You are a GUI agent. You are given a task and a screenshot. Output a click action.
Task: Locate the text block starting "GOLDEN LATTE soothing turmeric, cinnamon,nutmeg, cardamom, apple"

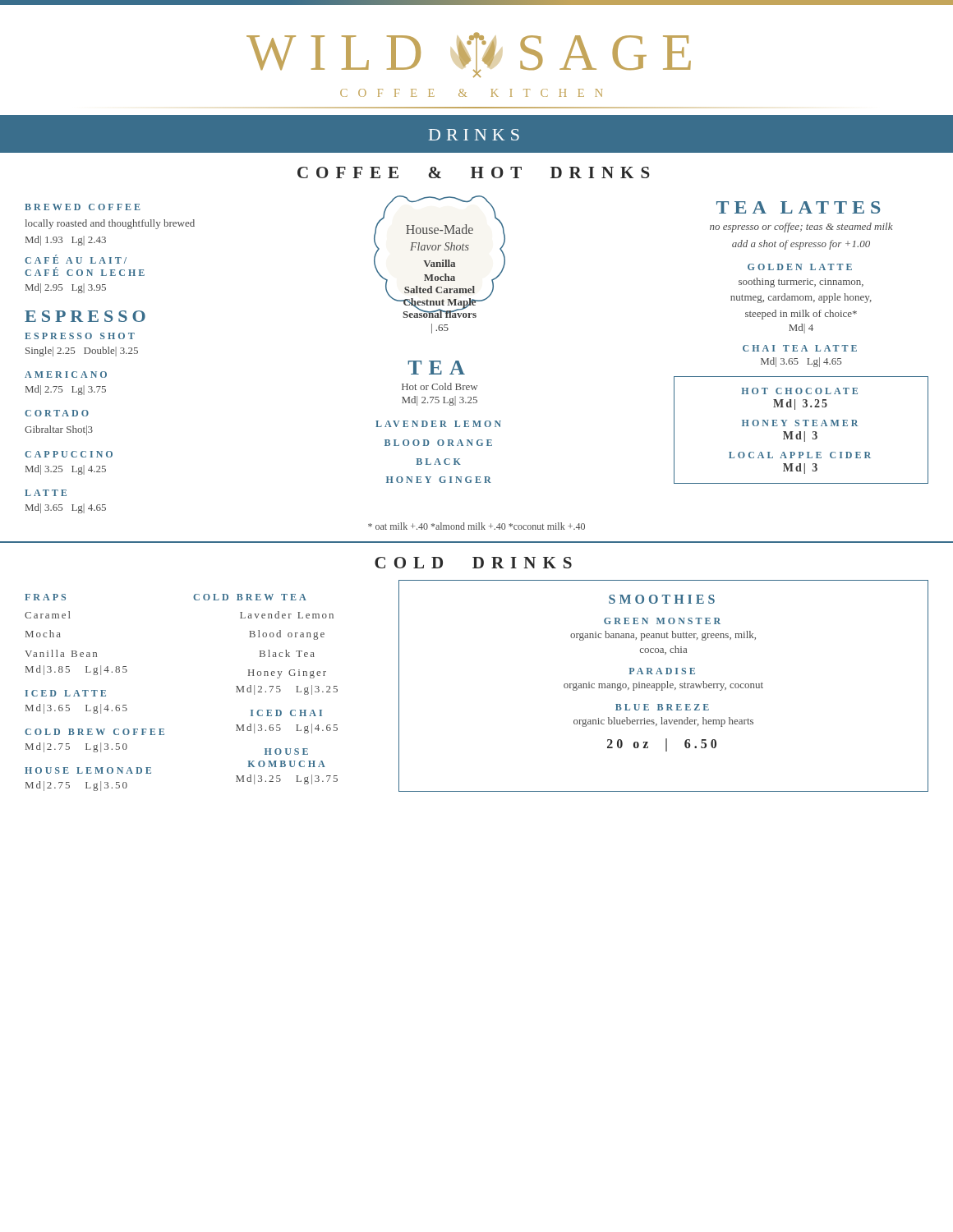(801, 298)
